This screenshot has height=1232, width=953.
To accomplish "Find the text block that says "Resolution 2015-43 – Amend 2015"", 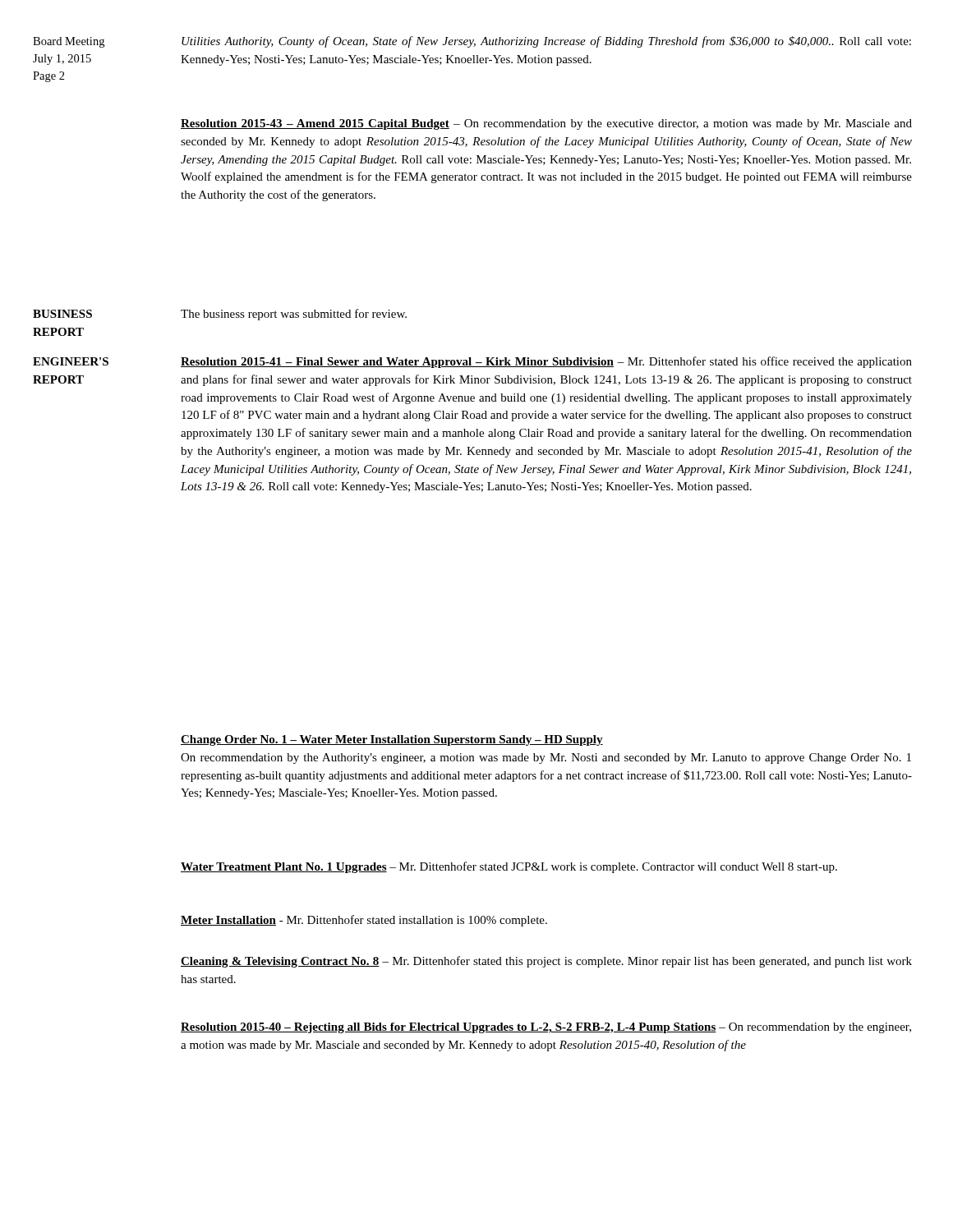I will coord(546,159).
